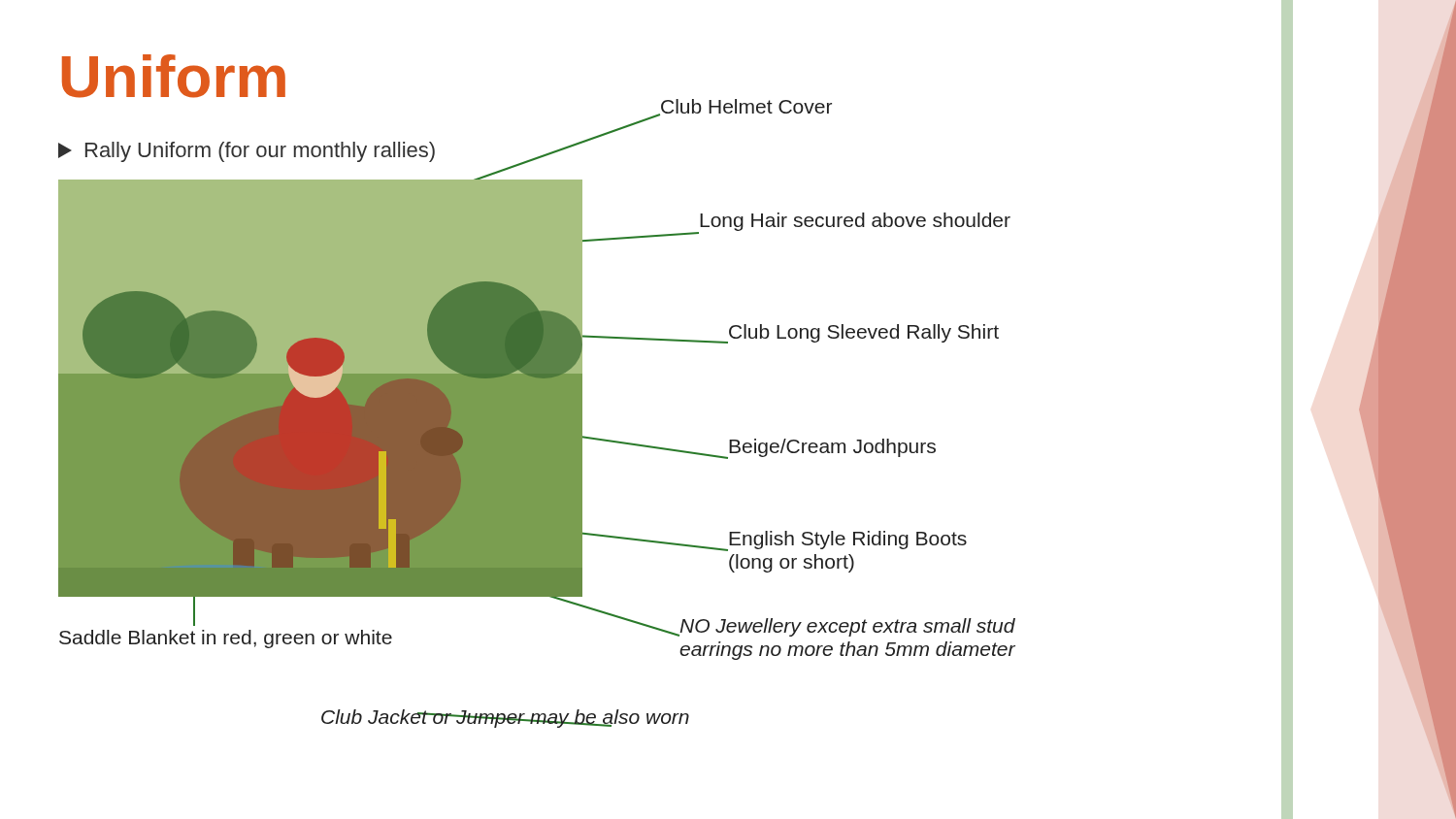Locate the title
Screen dimensions: 819x1456
(174, 77)
